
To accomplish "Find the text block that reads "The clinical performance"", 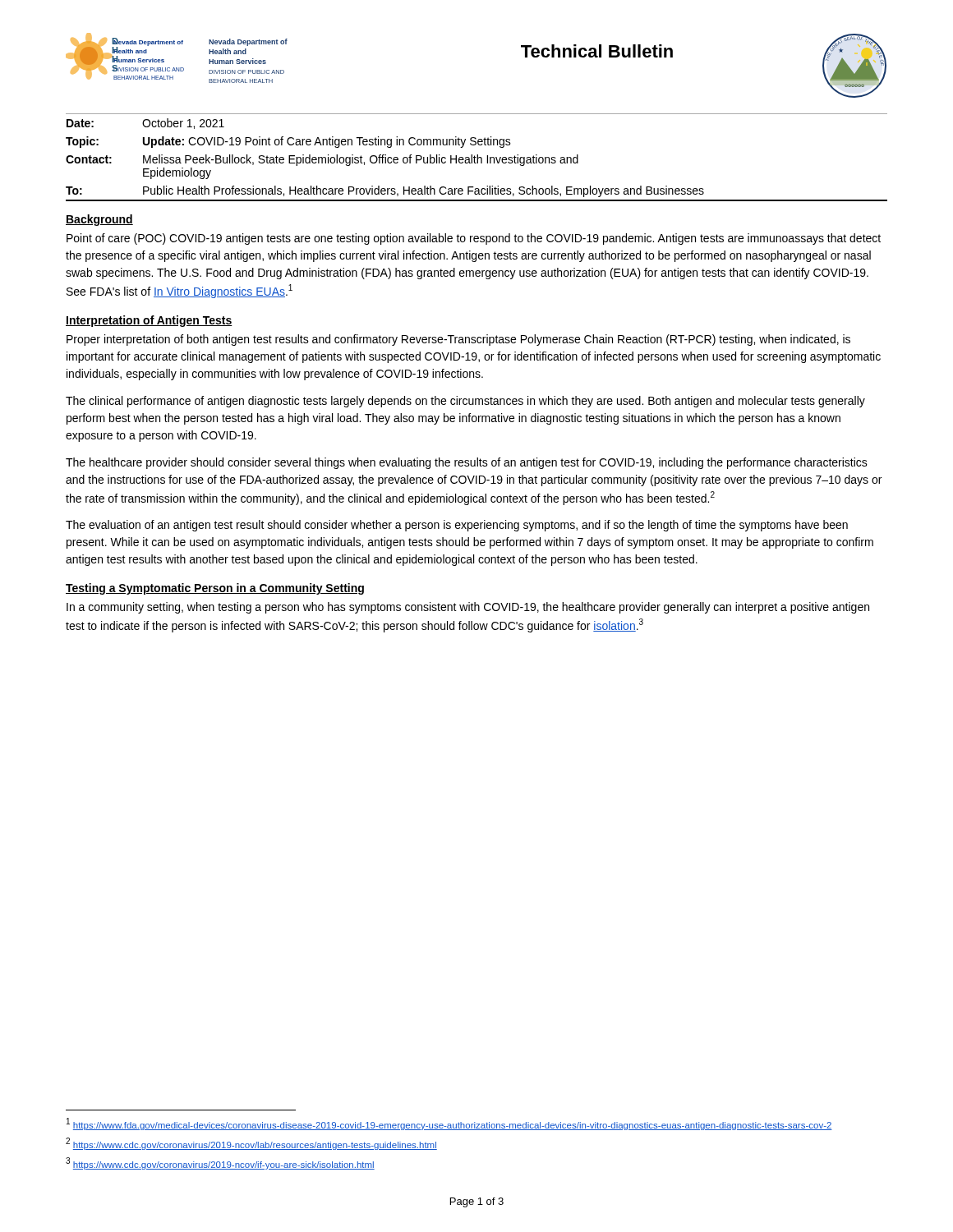I will pyautogui.click(x=465, y=418).
